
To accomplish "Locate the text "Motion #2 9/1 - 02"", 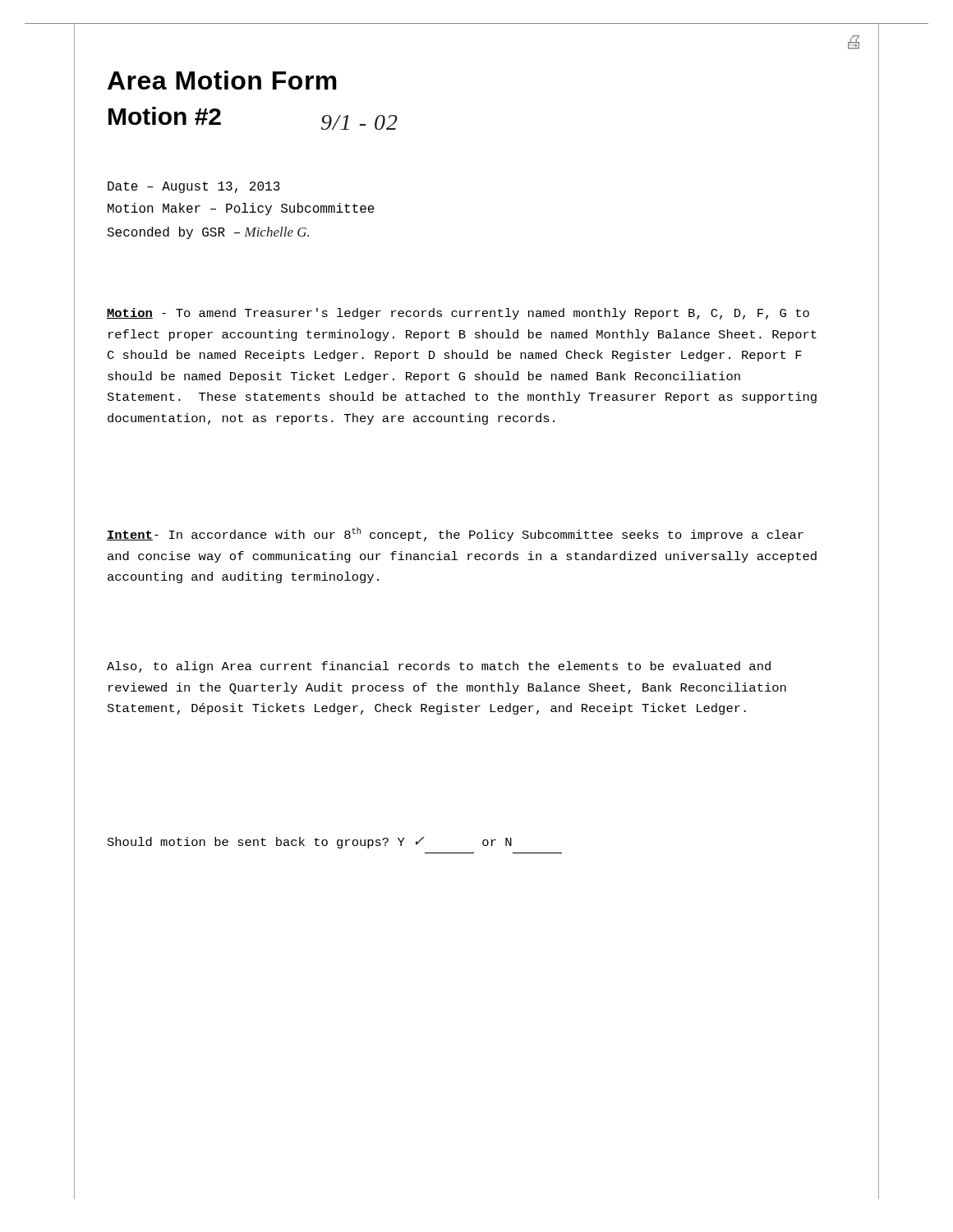I will point(162,118).
